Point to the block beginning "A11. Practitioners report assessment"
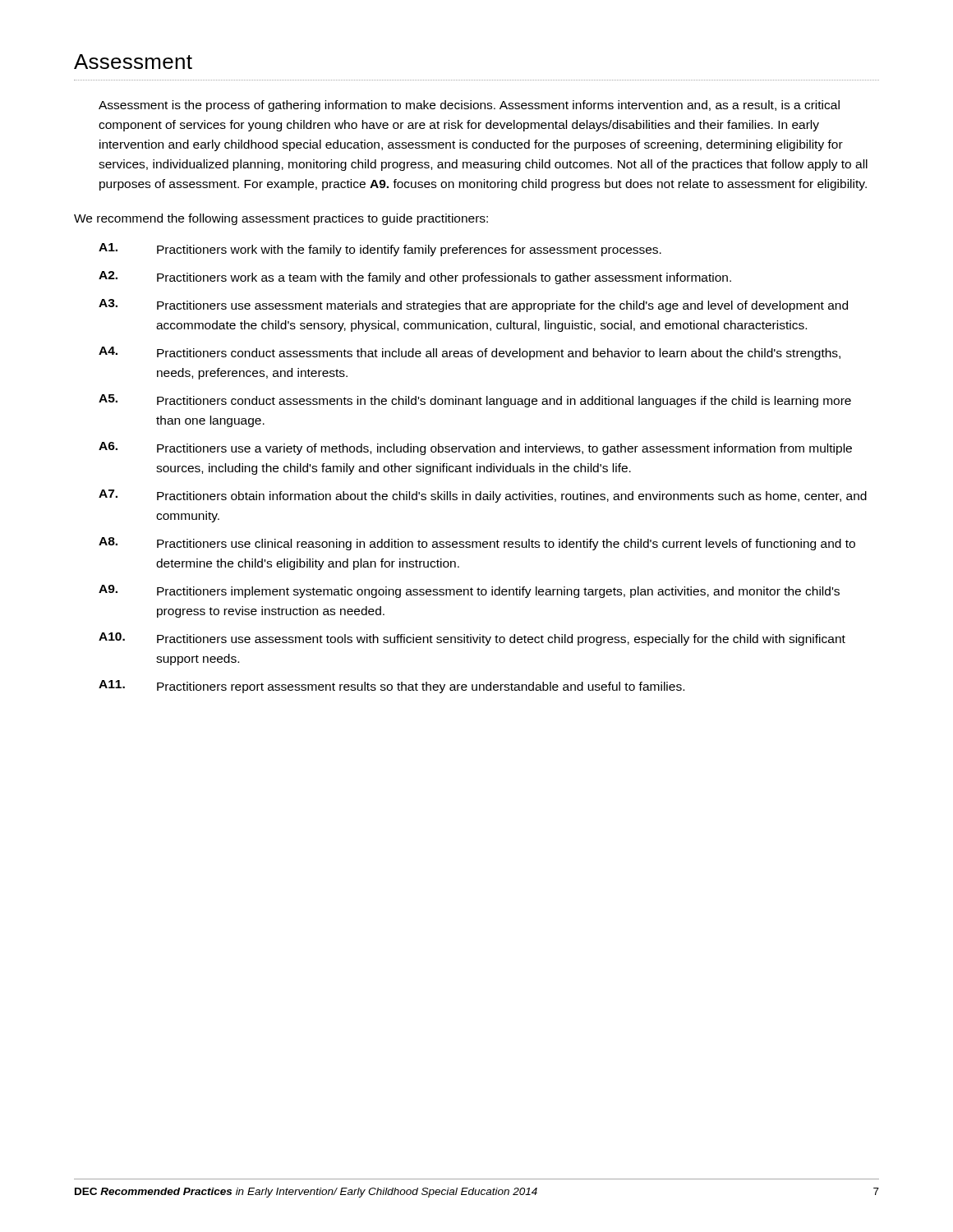 click(476, 687)
